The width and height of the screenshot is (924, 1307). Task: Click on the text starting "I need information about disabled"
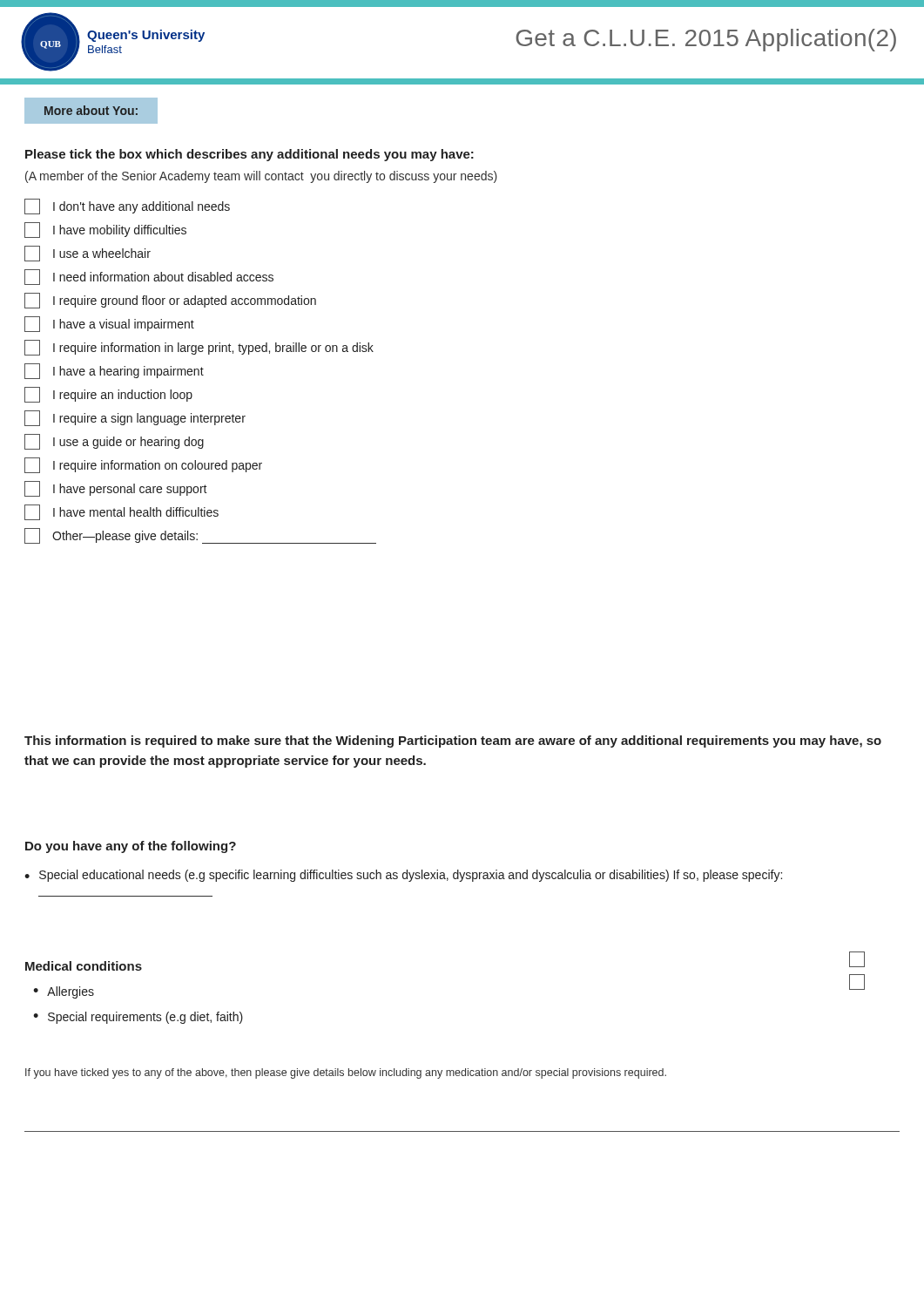click(149, 277)
